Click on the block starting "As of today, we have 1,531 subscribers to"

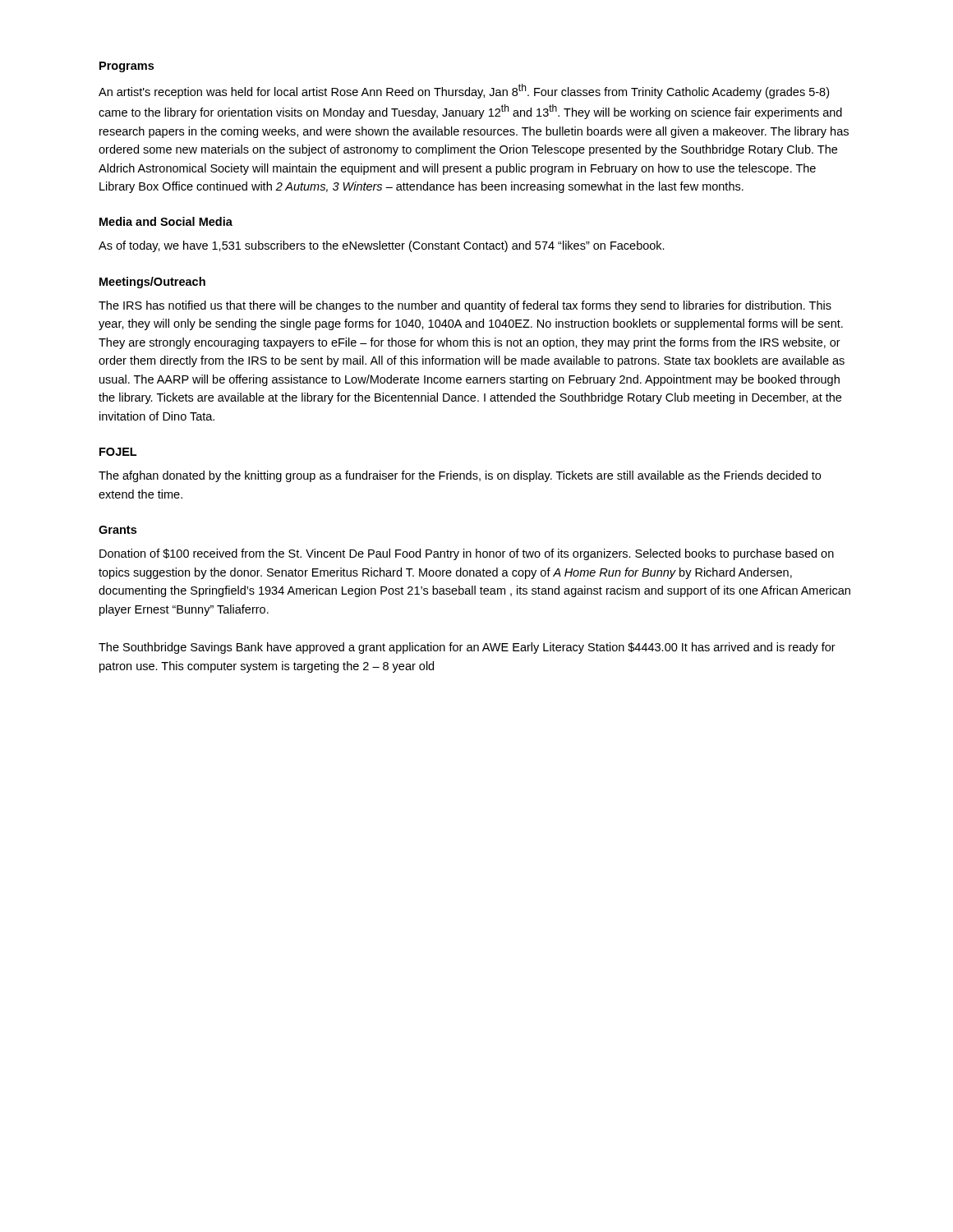382,246
